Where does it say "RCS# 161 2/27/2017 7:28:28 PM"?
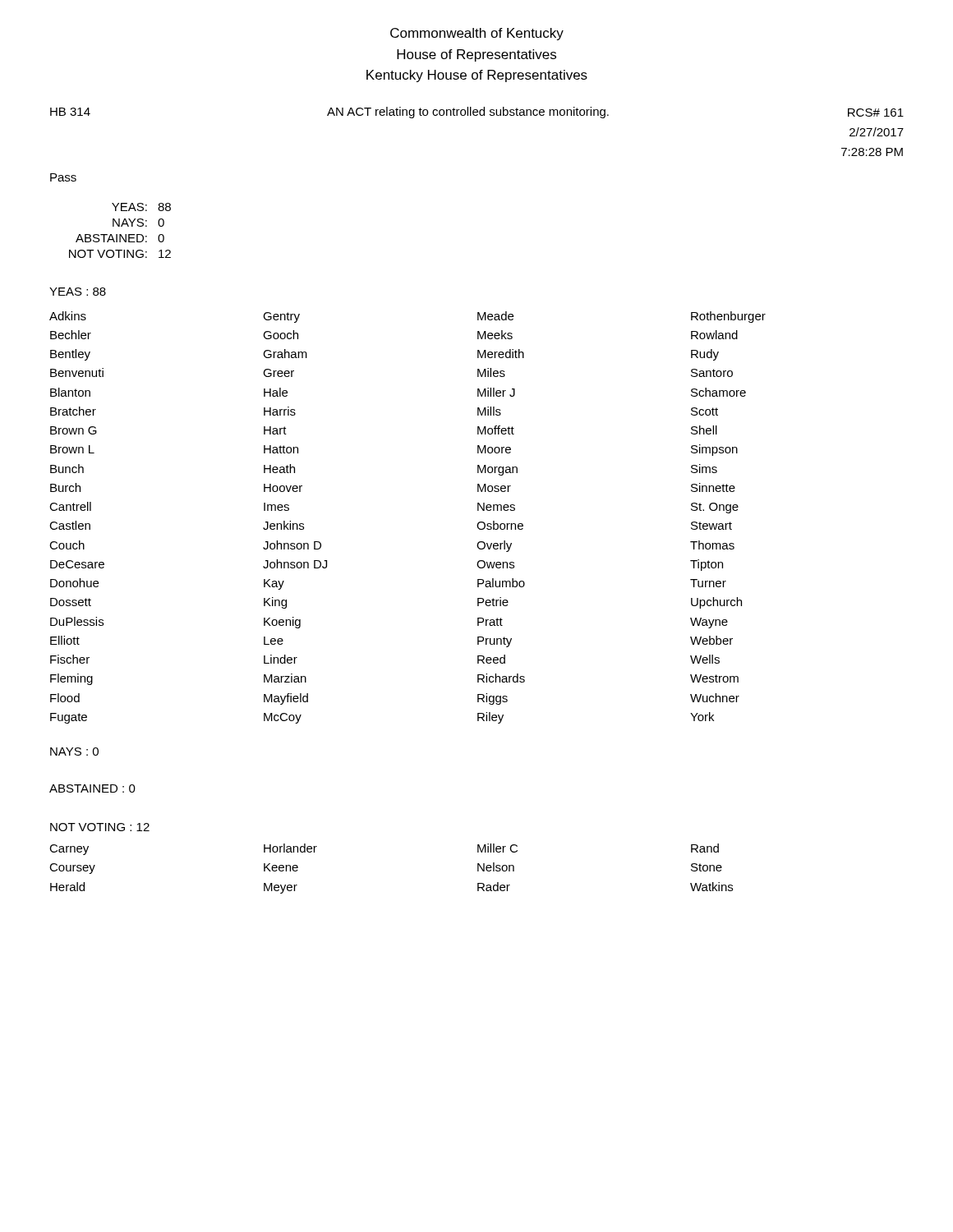Screen dimensions: 1232x953 872,131
